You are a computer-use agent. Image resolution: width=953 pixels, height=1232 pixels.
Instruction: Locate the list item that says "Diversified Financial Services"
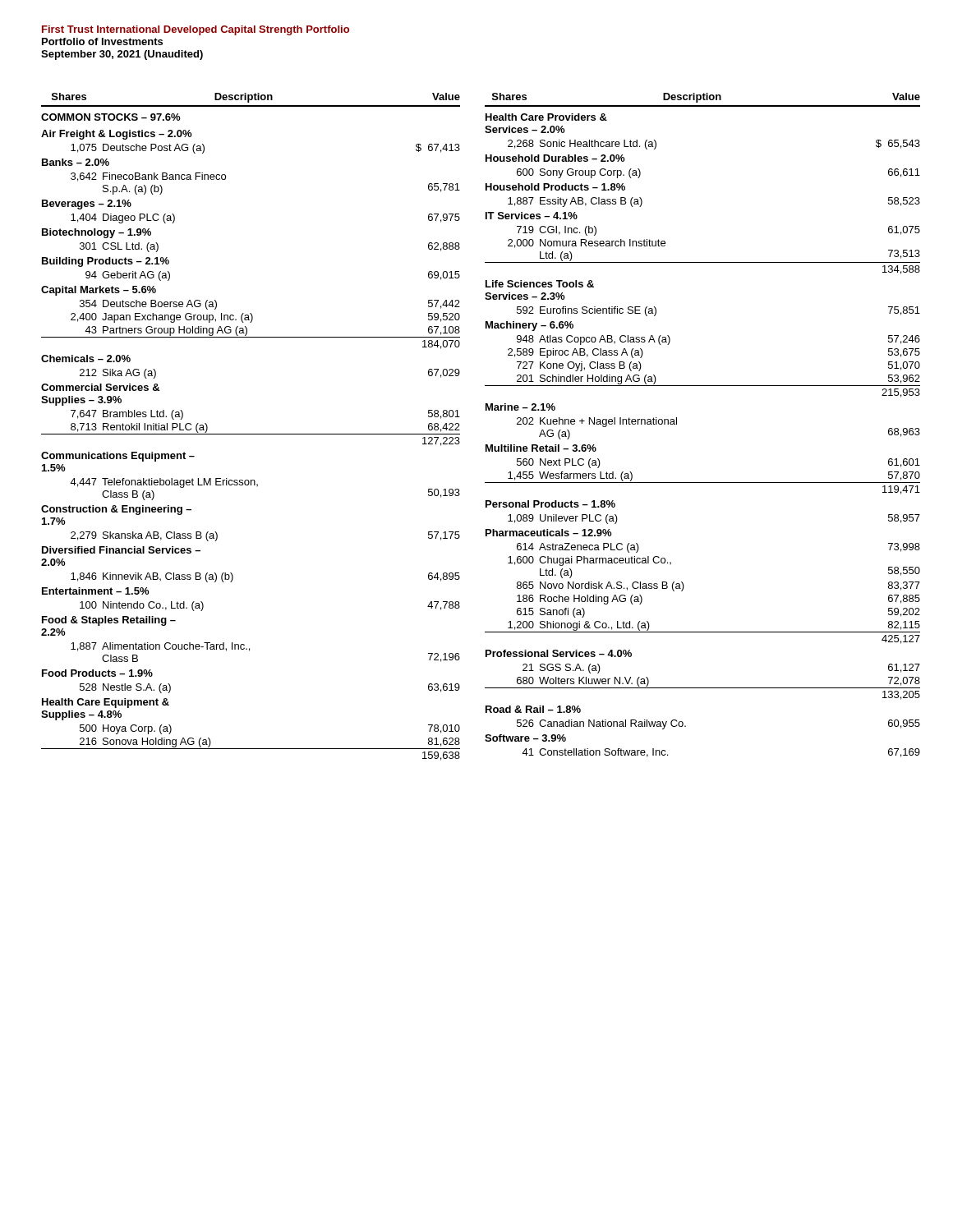coord(121,550)
